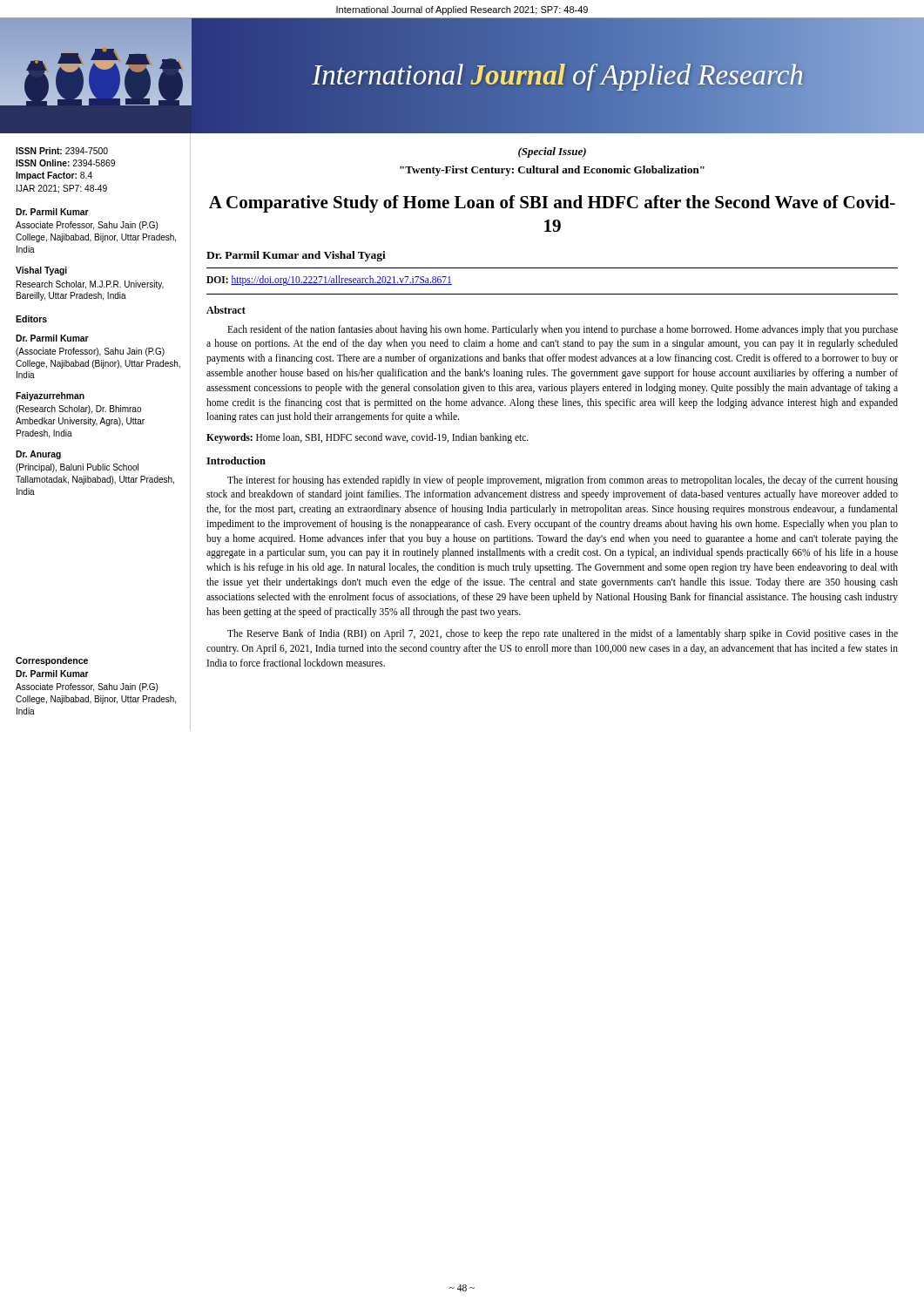Image resolution: width=924 pixels, height=1307 pixels.
Task: Locate the text block starting "The Reserve Bank of India"
Action: coord(552,648)
